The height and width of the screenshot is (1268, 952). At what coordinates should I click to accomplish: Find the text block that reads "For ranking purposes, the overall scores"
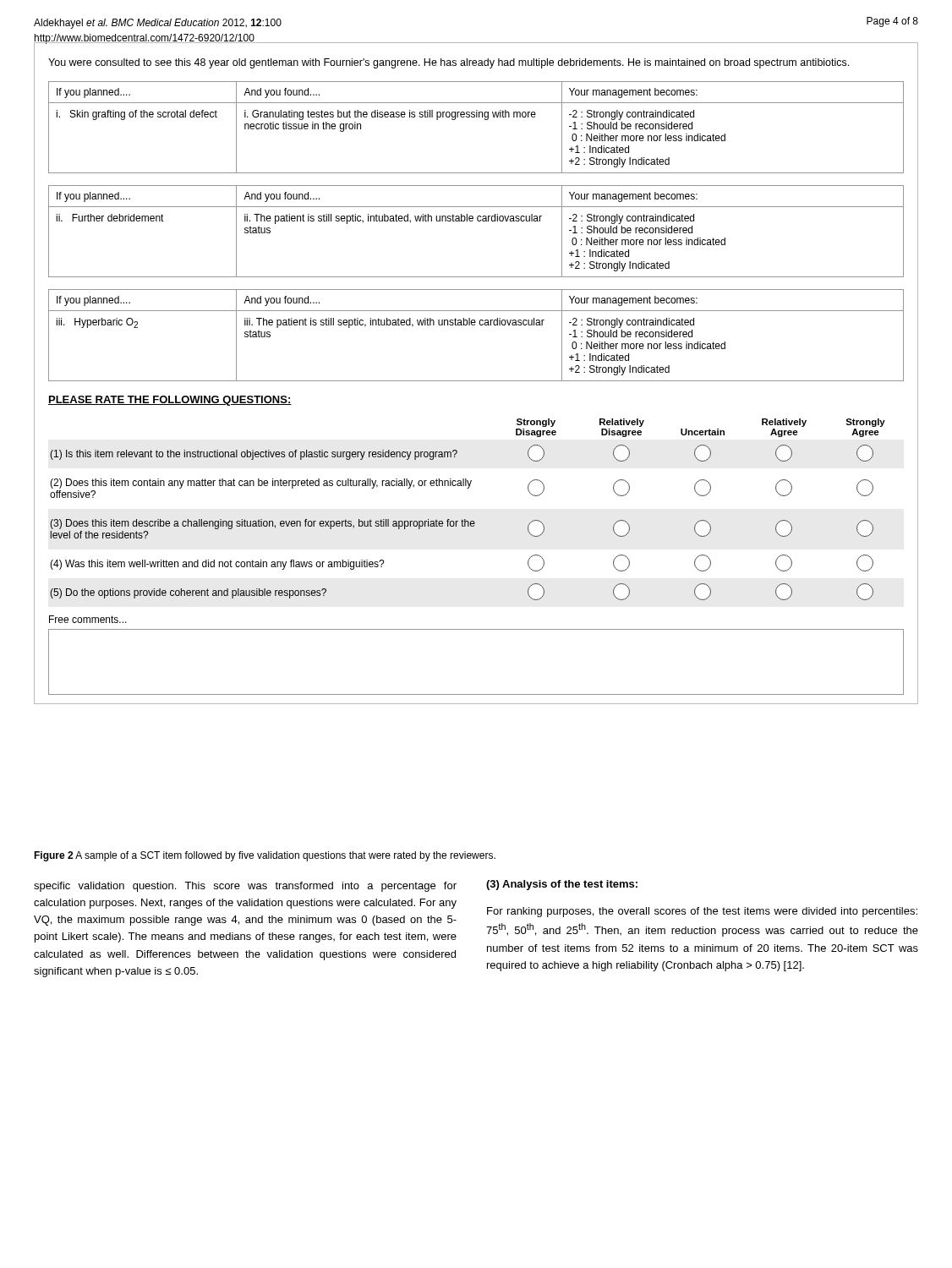tap(702, 938)
